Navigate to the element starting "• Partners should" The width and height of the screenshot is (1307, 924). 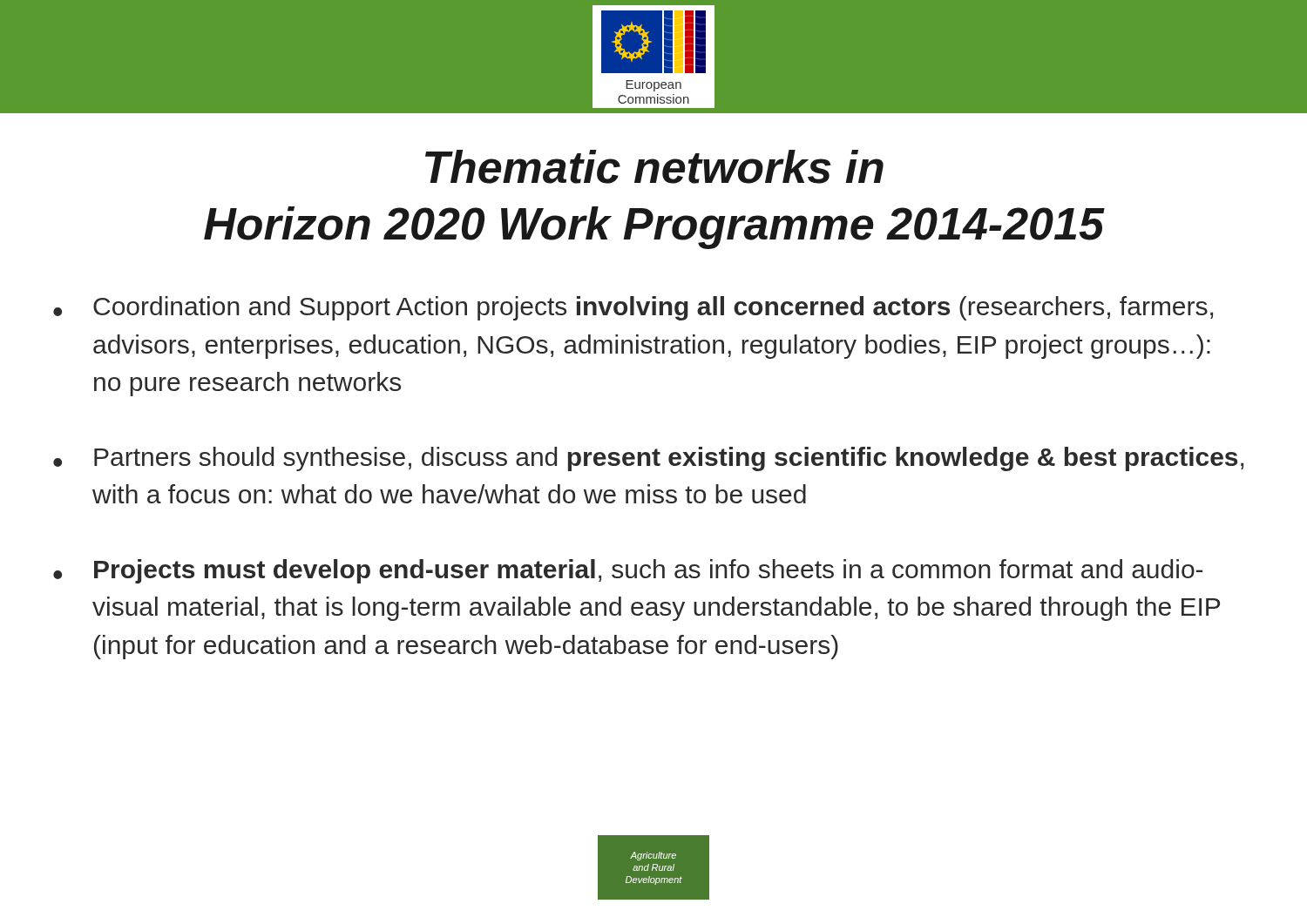654,475
